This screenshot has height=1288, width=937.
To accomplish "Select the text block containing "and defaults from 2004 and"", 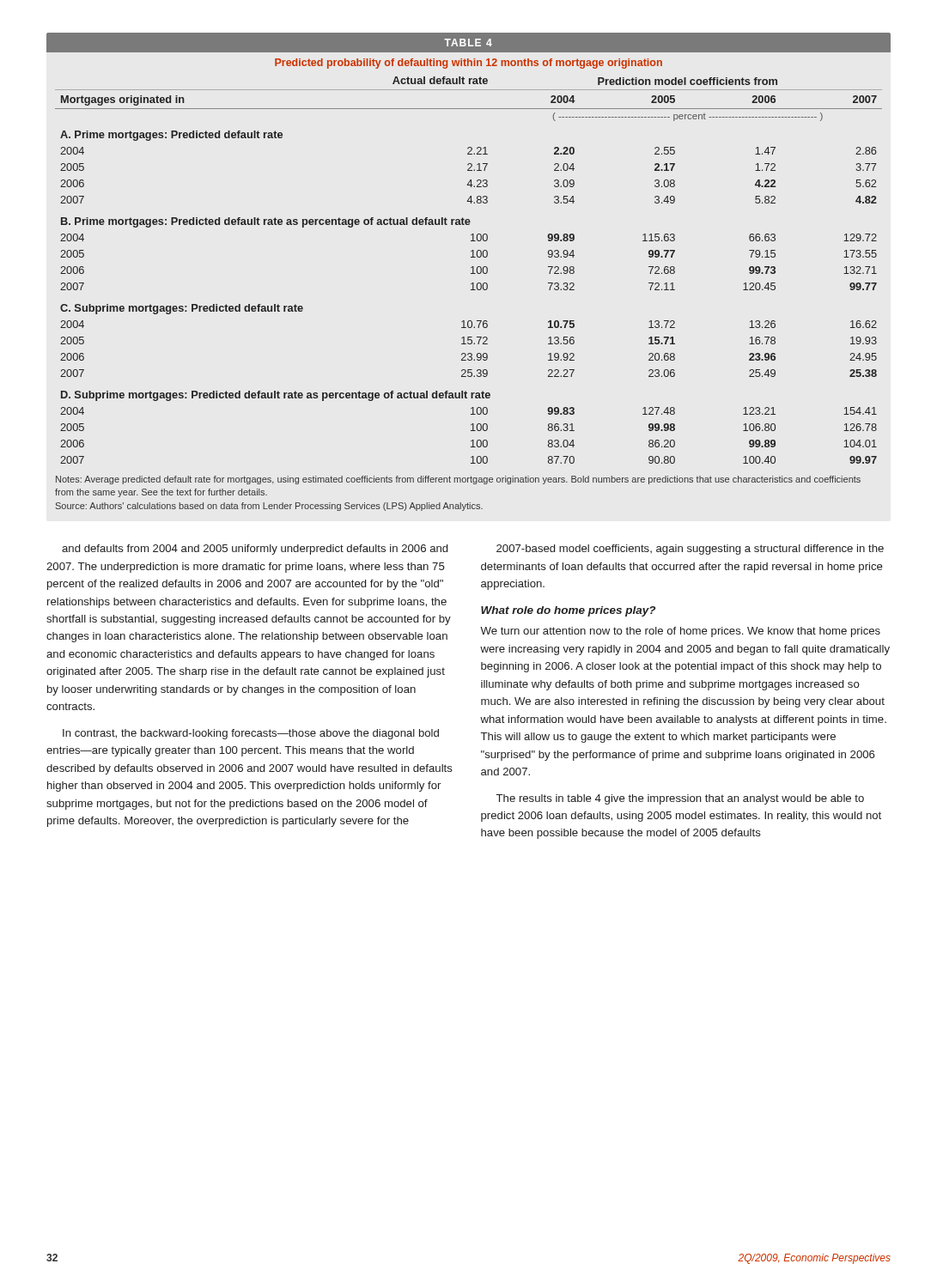I will pos(251,685).
